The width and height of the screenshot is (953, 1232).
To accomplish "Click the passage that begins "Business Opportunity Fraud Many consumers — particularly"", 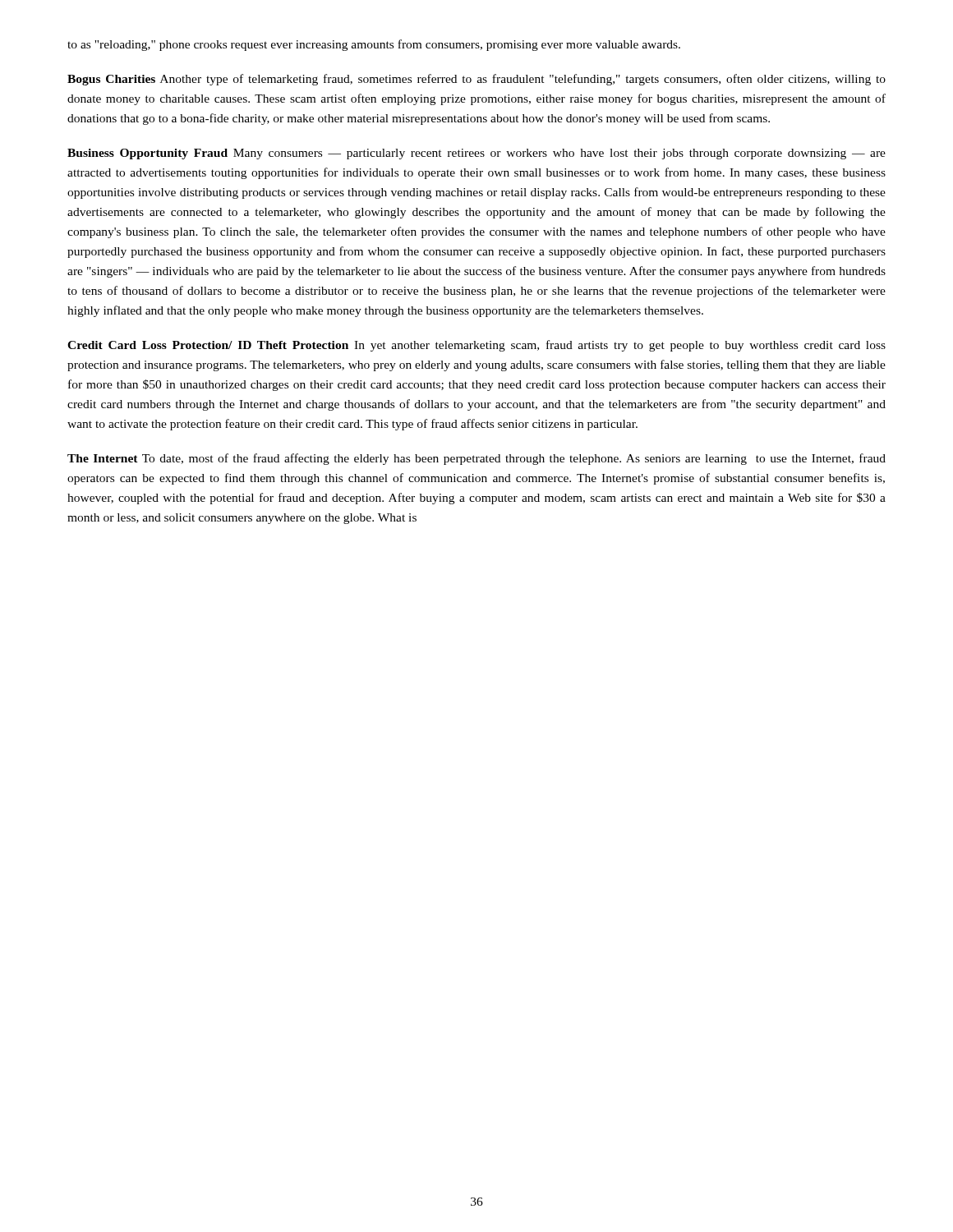I will 476,232.
